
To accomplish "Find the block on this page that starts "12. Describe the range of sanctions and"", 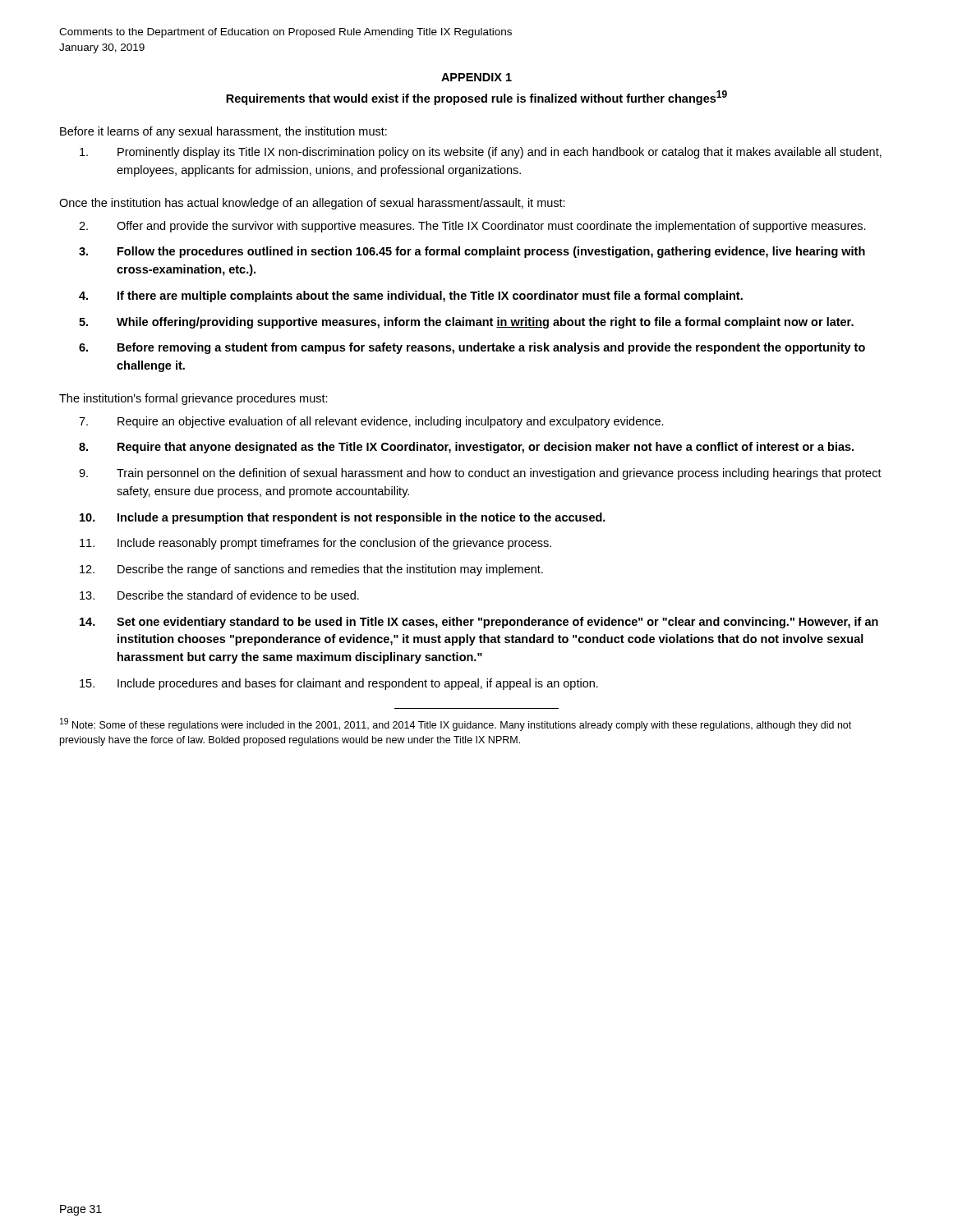I will pos(476,570).
